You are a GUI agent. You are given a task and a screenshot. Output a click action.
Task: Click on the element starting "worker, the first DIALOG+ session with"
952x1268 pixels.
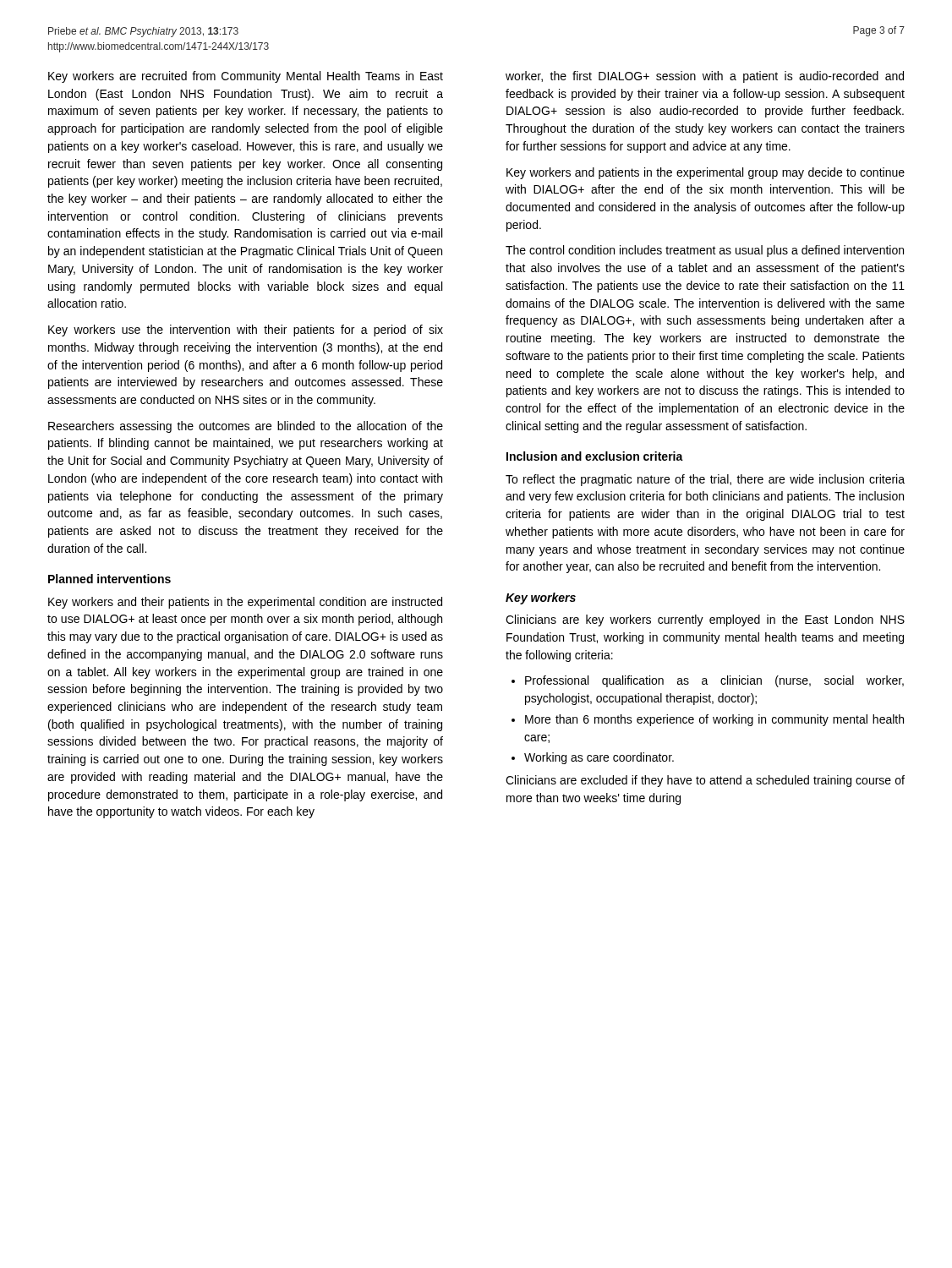(x=705, y=111)
